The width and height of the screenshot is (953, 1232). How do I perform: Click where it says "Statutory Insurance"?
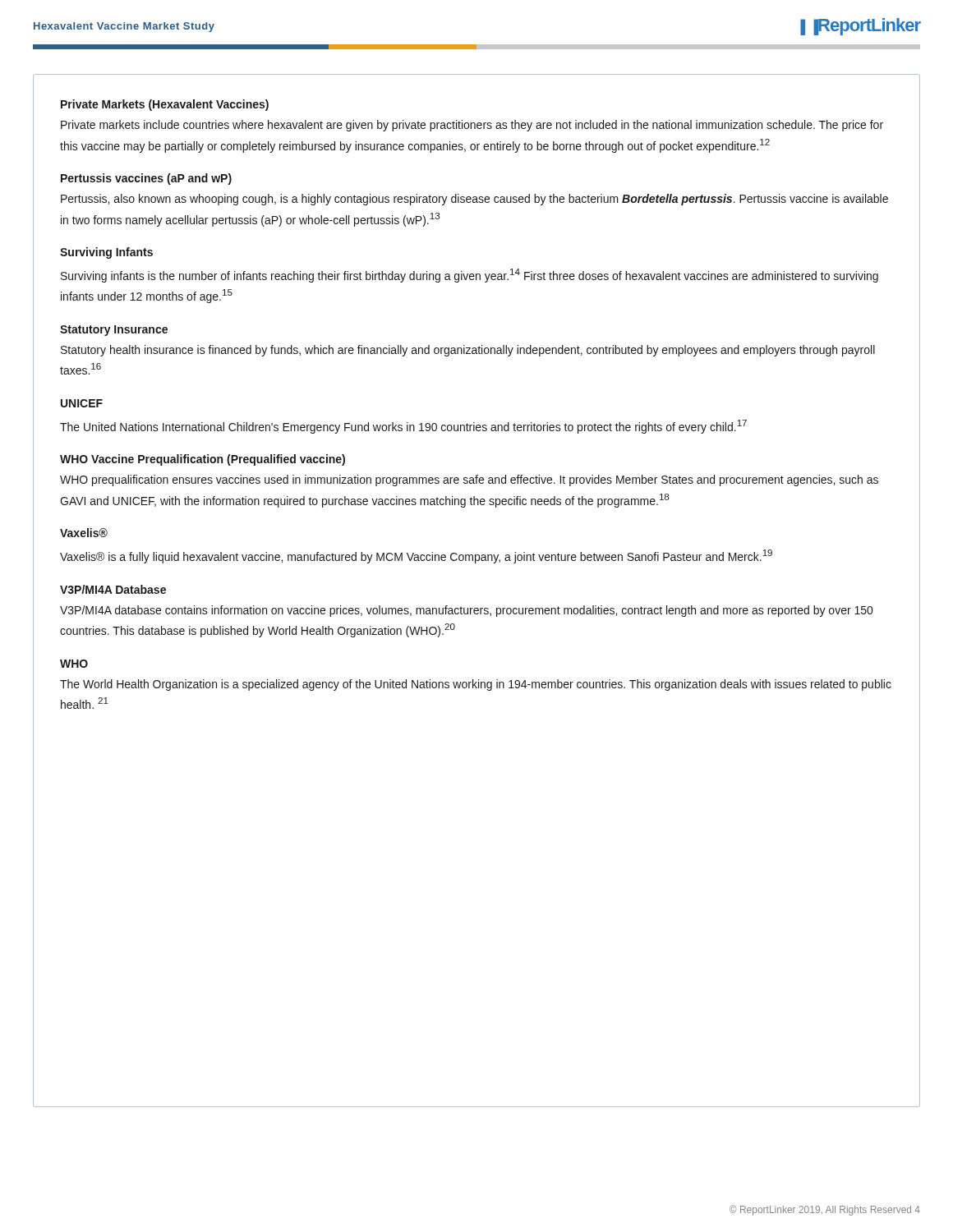coord(114,329)
